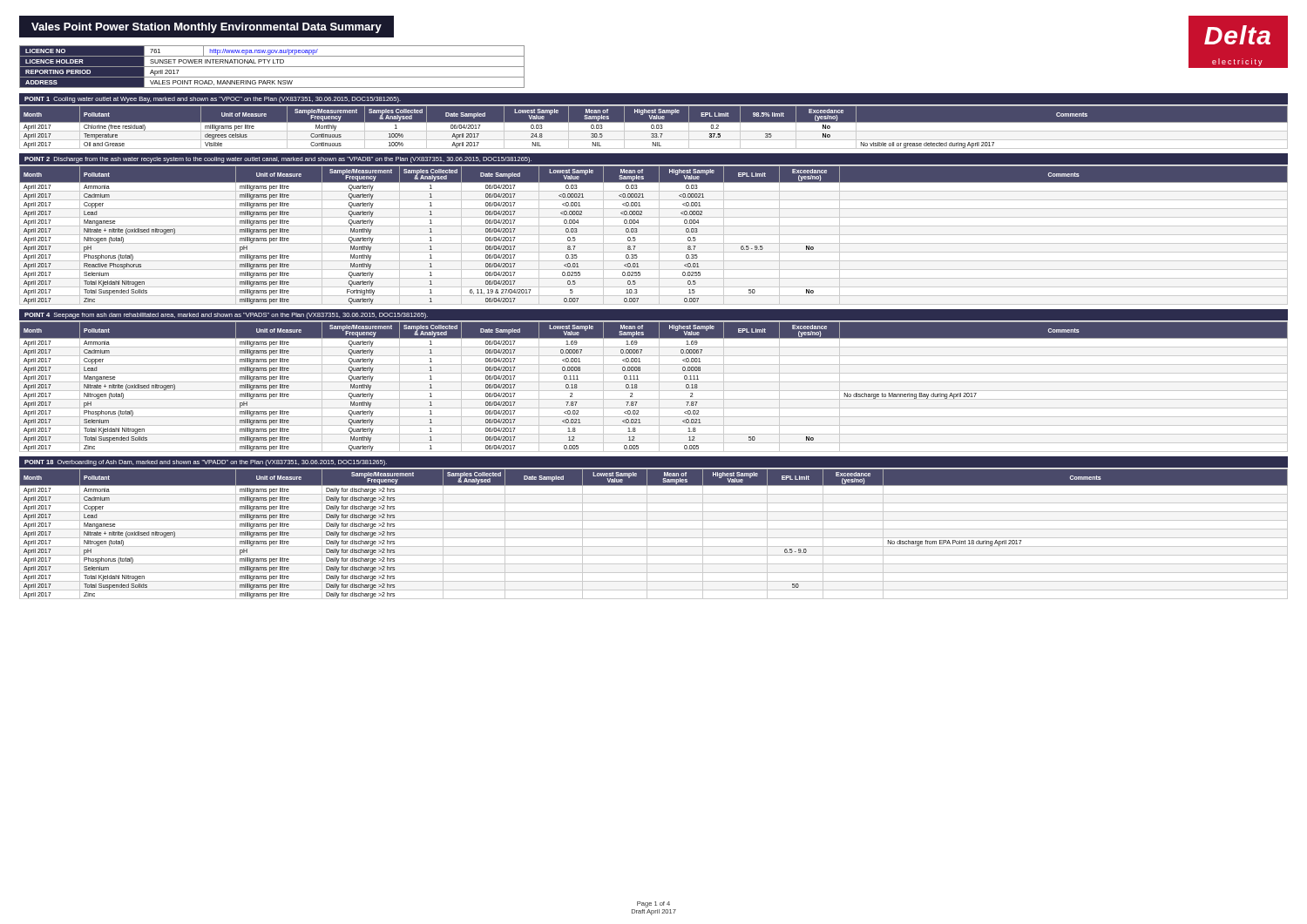Image resolution: width=1307 pixels, height=924 pixels.
Task: Click on the text block starting "POINT 2 Discharge from the ash"
Action: pyautogui.click(x=278, y=159)
